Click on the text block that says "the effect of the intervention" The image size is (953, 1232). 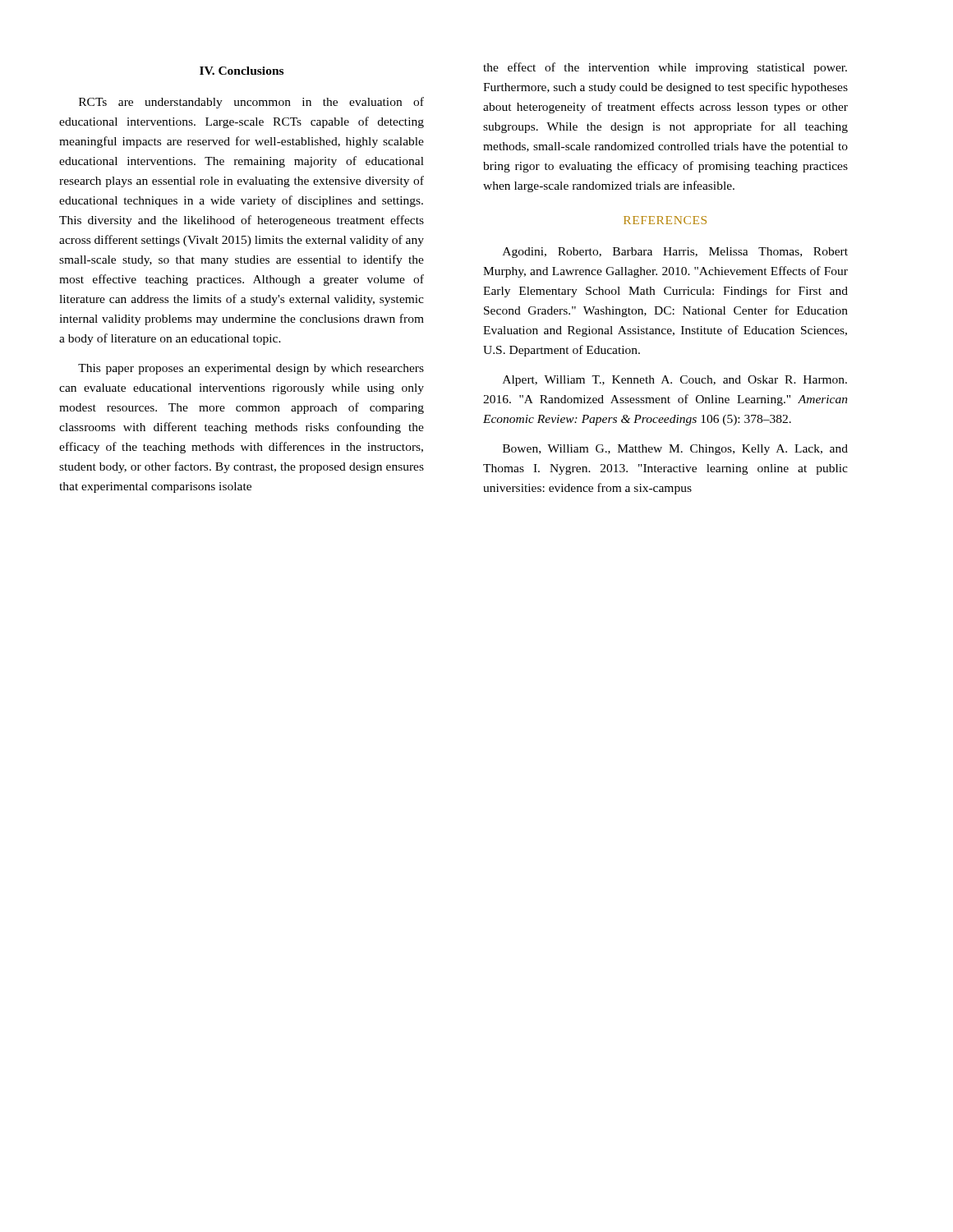tap(665, 126)
